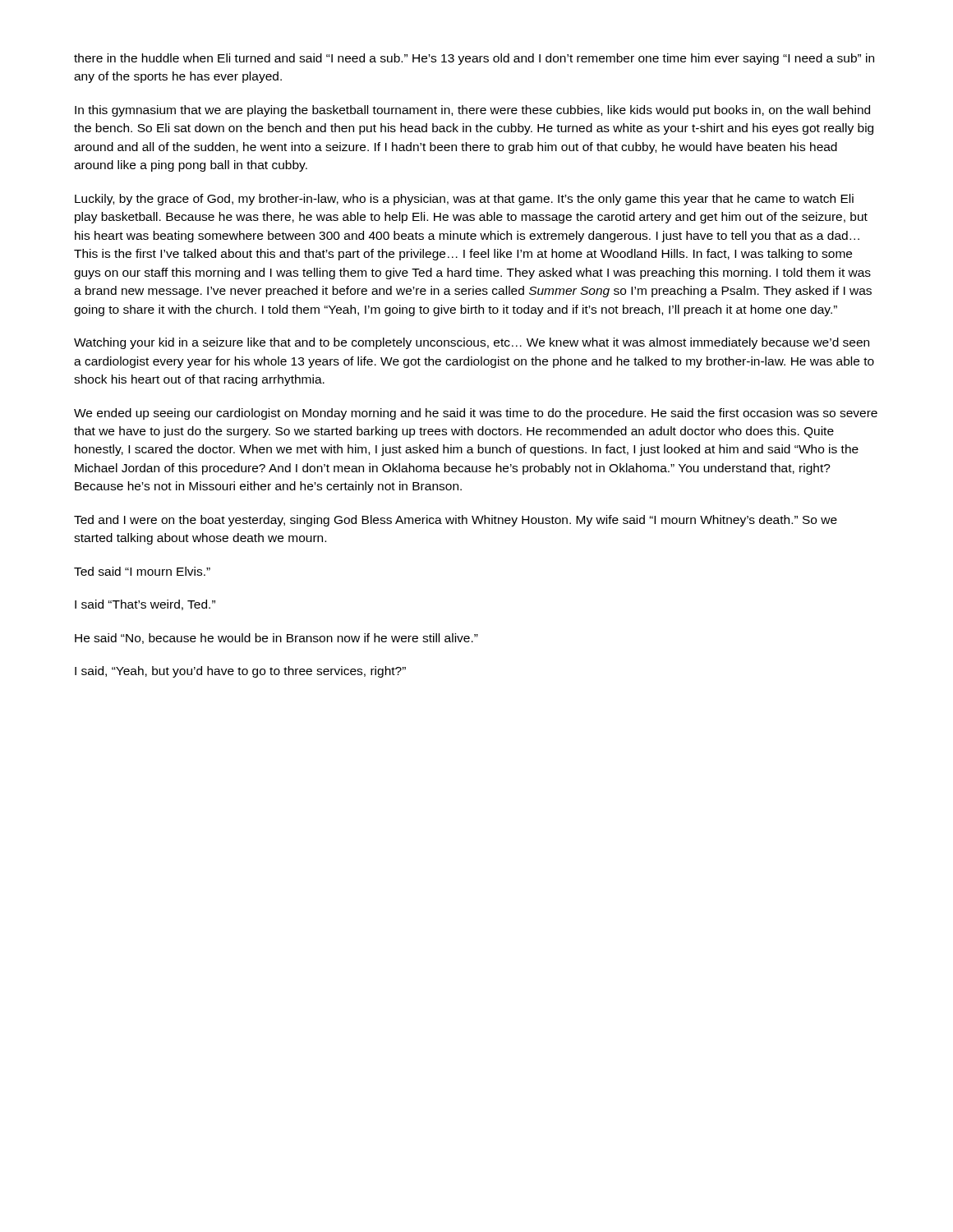The height and width of the screenshot is (1232, 953).
Task: Find the text block containing "Watching your kid in a seizure"
Action: 474,361
